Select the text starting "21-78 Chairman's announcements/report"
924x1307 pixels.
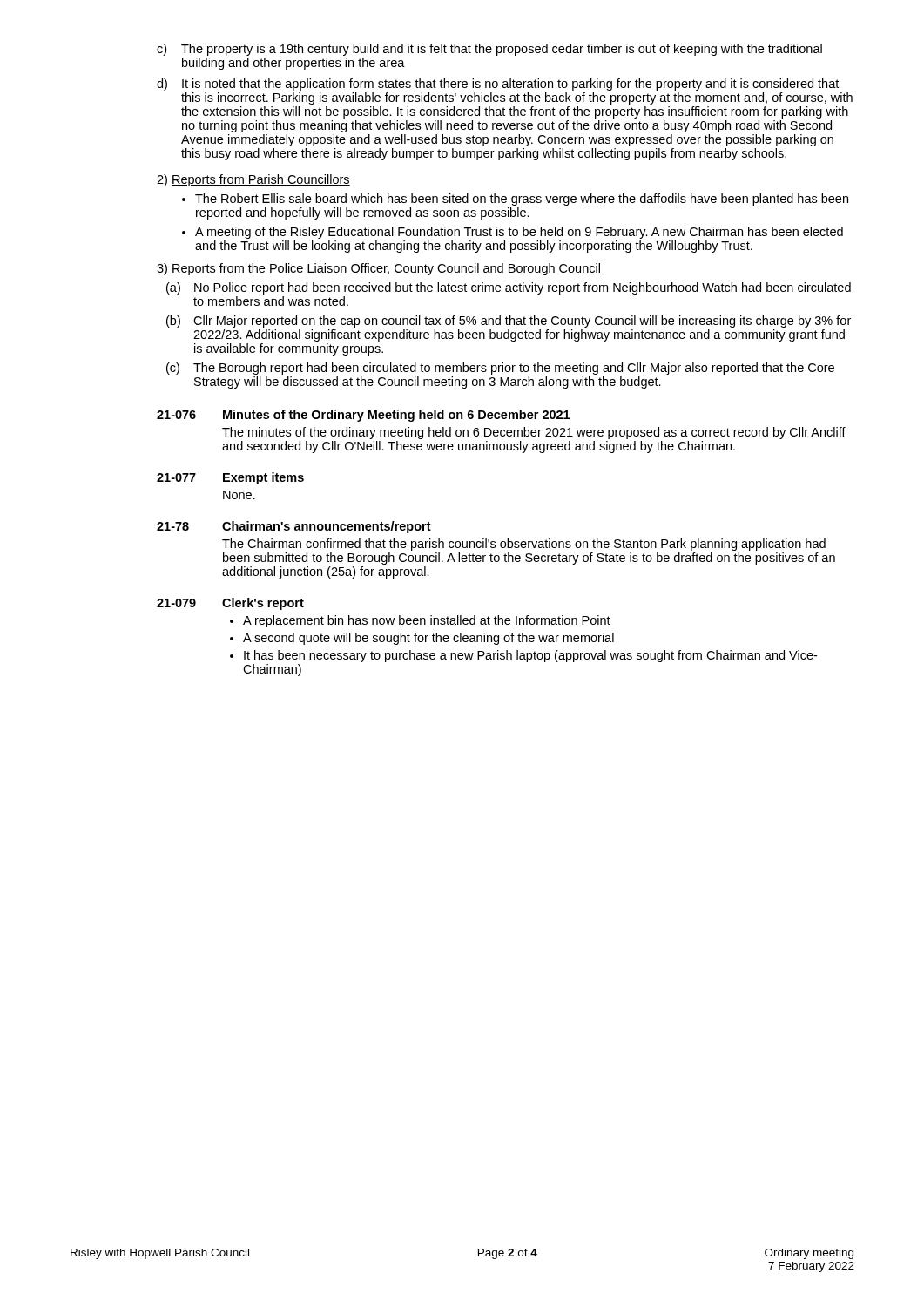click(x=294, y=527)
